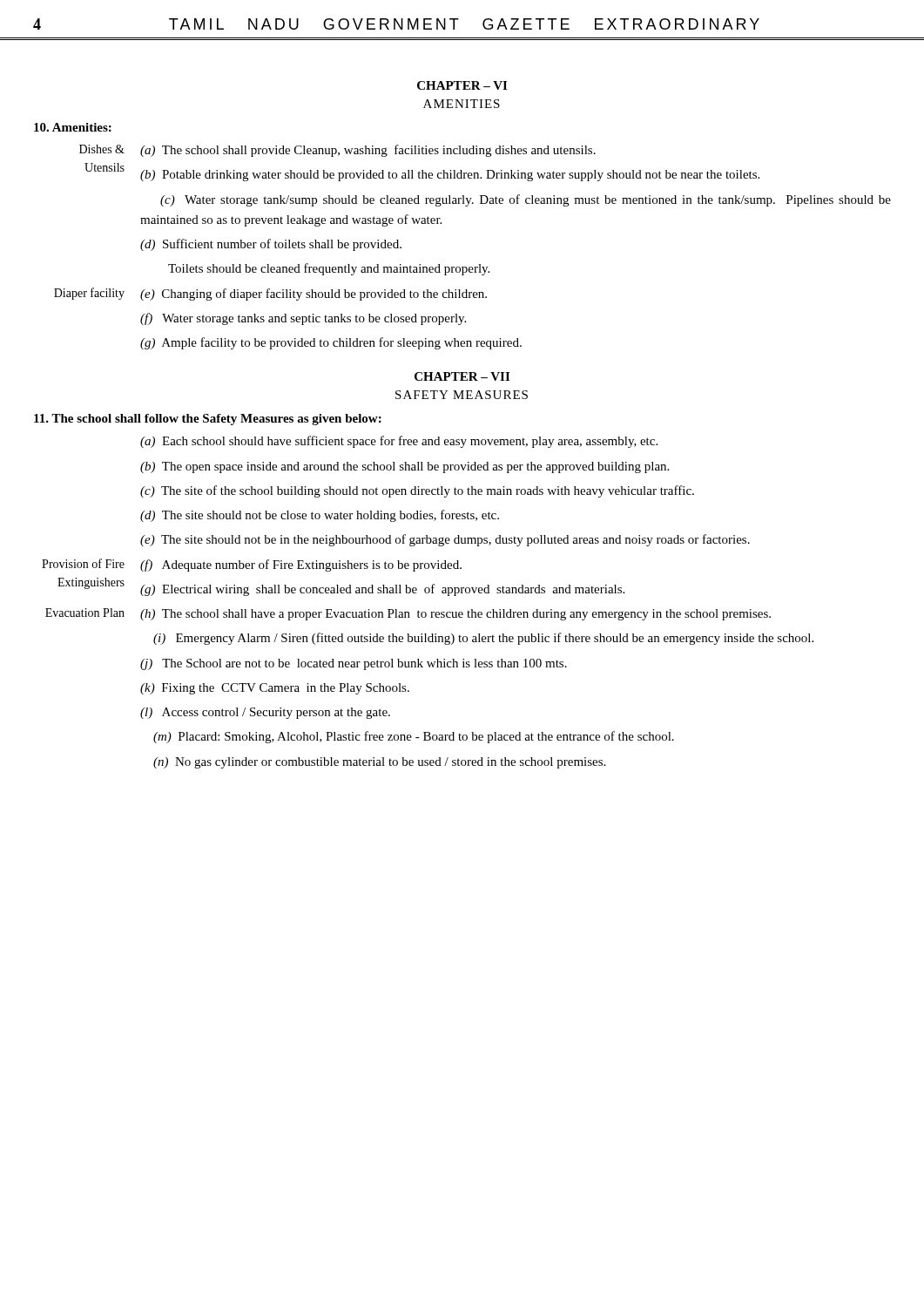Screen dimensions: 1307x924
Task: Click on the section header that reads "CHAPTER – VI"
Action: [x=462, y=85]
